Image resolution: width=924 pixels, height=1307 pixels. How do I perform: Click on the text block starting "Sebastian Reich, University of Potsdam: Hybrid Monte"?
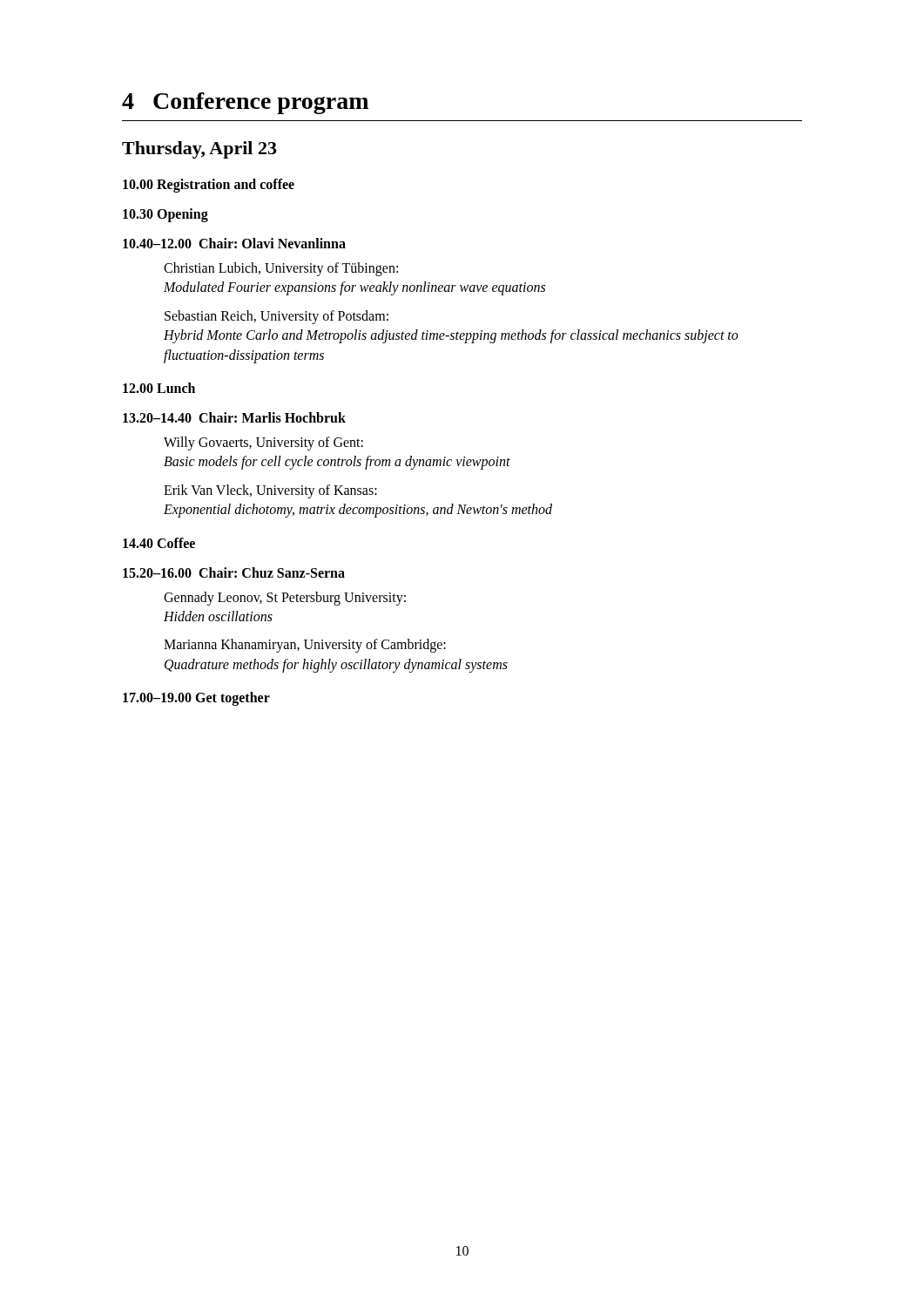483,337
